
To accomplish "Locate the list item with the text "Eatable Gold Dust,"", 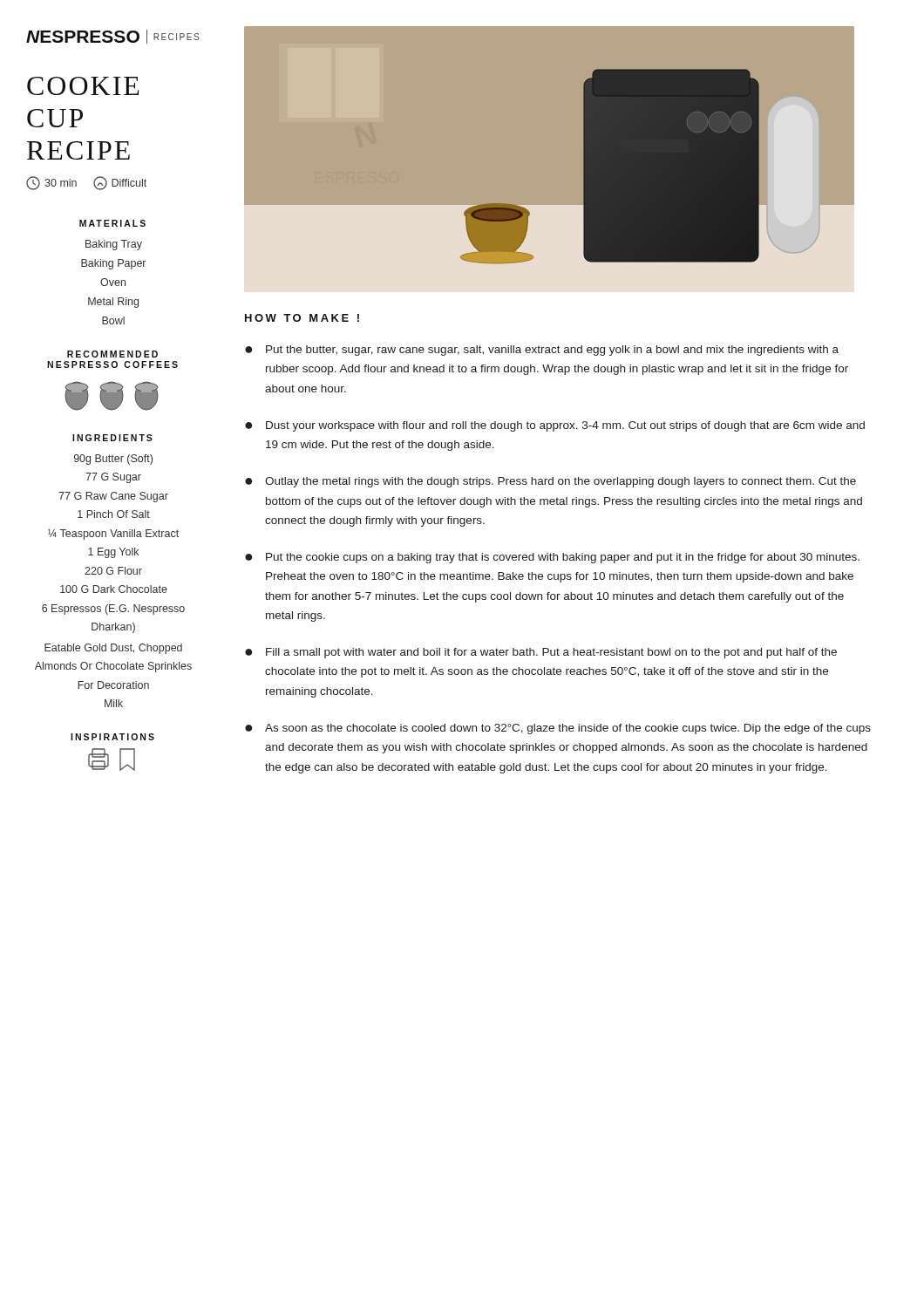I will 113,666.
